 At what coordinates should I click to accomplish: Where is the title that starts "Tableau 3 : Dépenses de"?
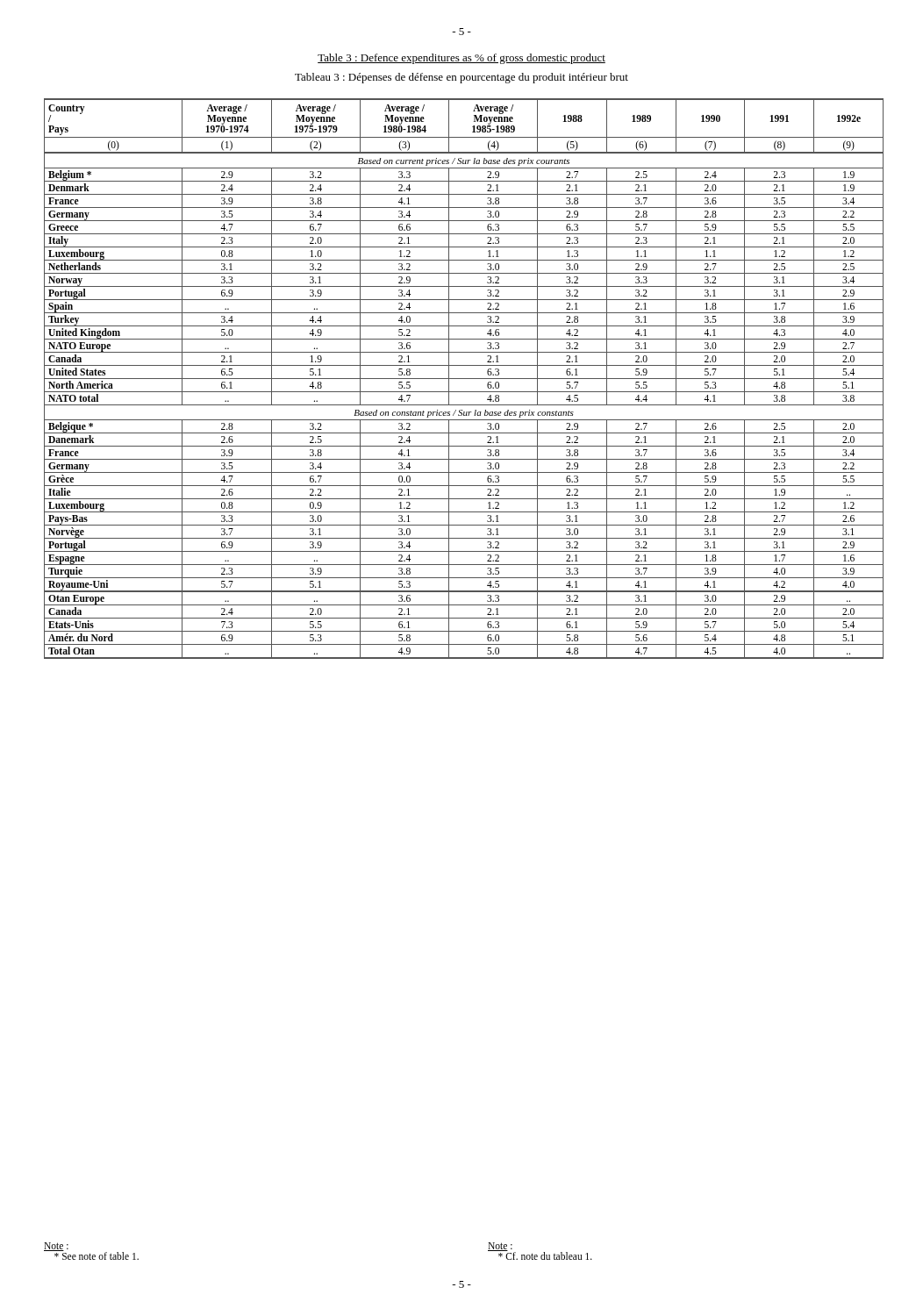point(462,77)
